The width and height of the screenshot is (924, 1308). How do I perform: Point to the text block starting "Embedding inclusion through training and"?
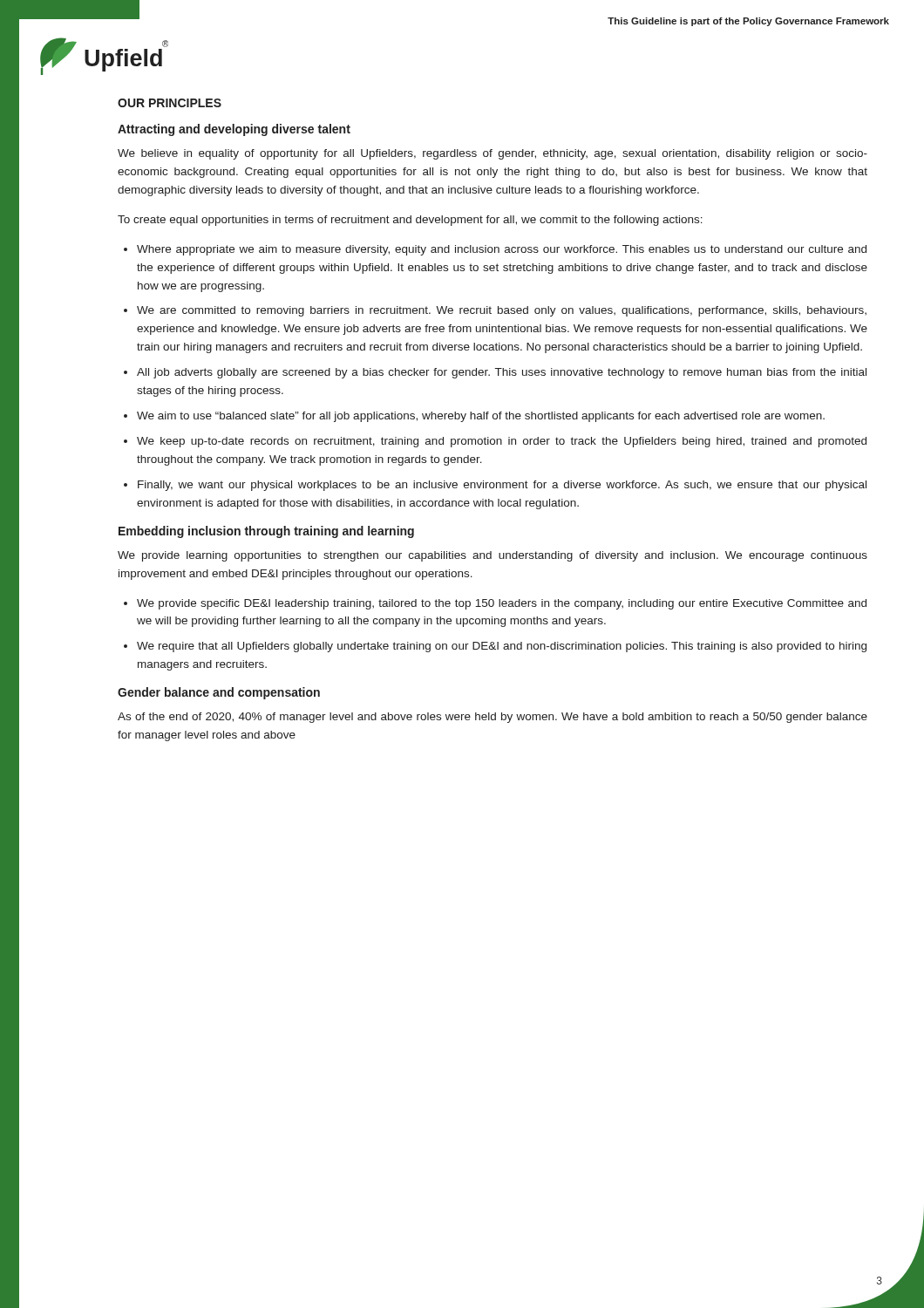[x=266, y=531]
